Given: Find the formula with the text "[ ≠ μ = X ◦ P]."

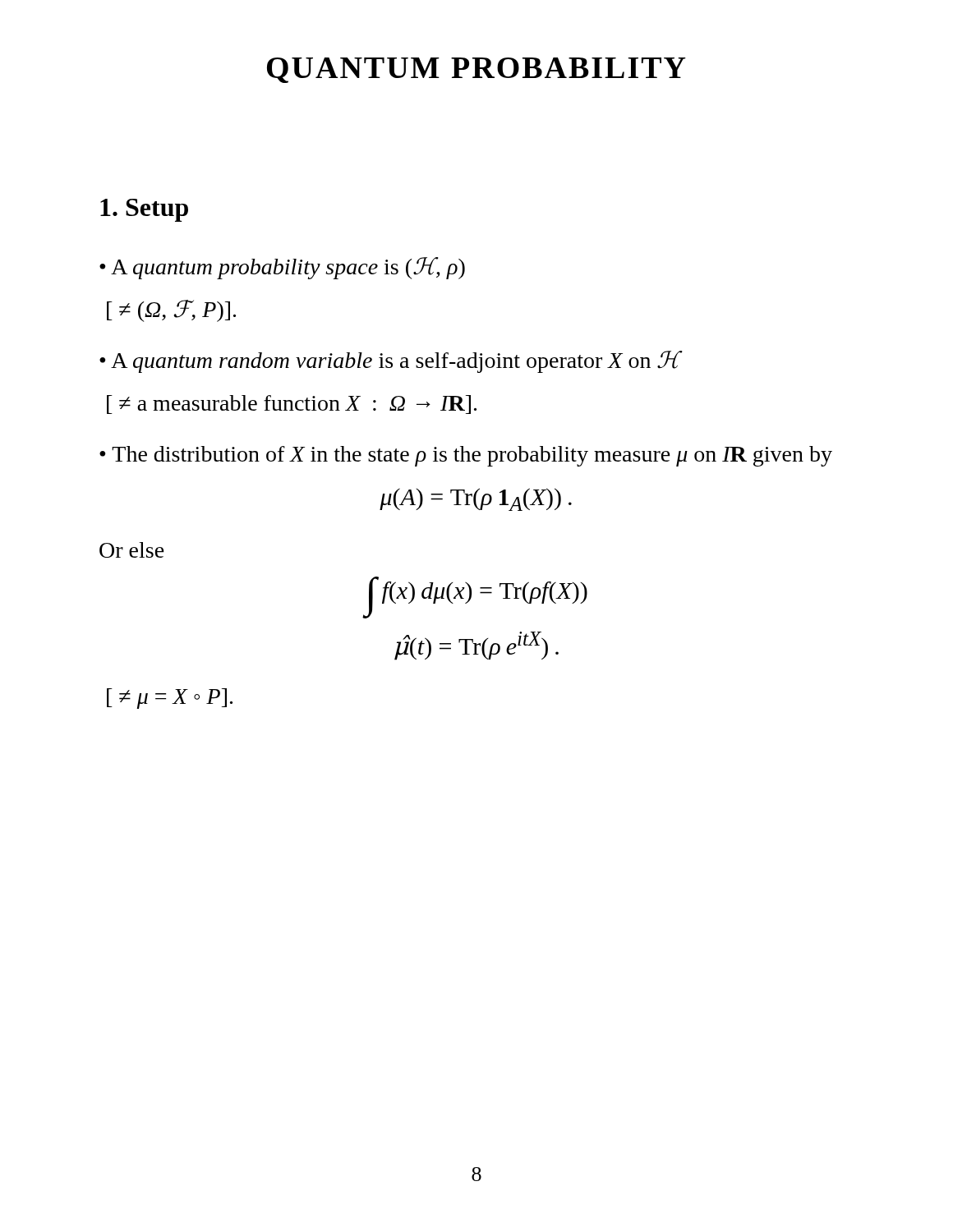Looking at the screenshot, I should 170,696.
